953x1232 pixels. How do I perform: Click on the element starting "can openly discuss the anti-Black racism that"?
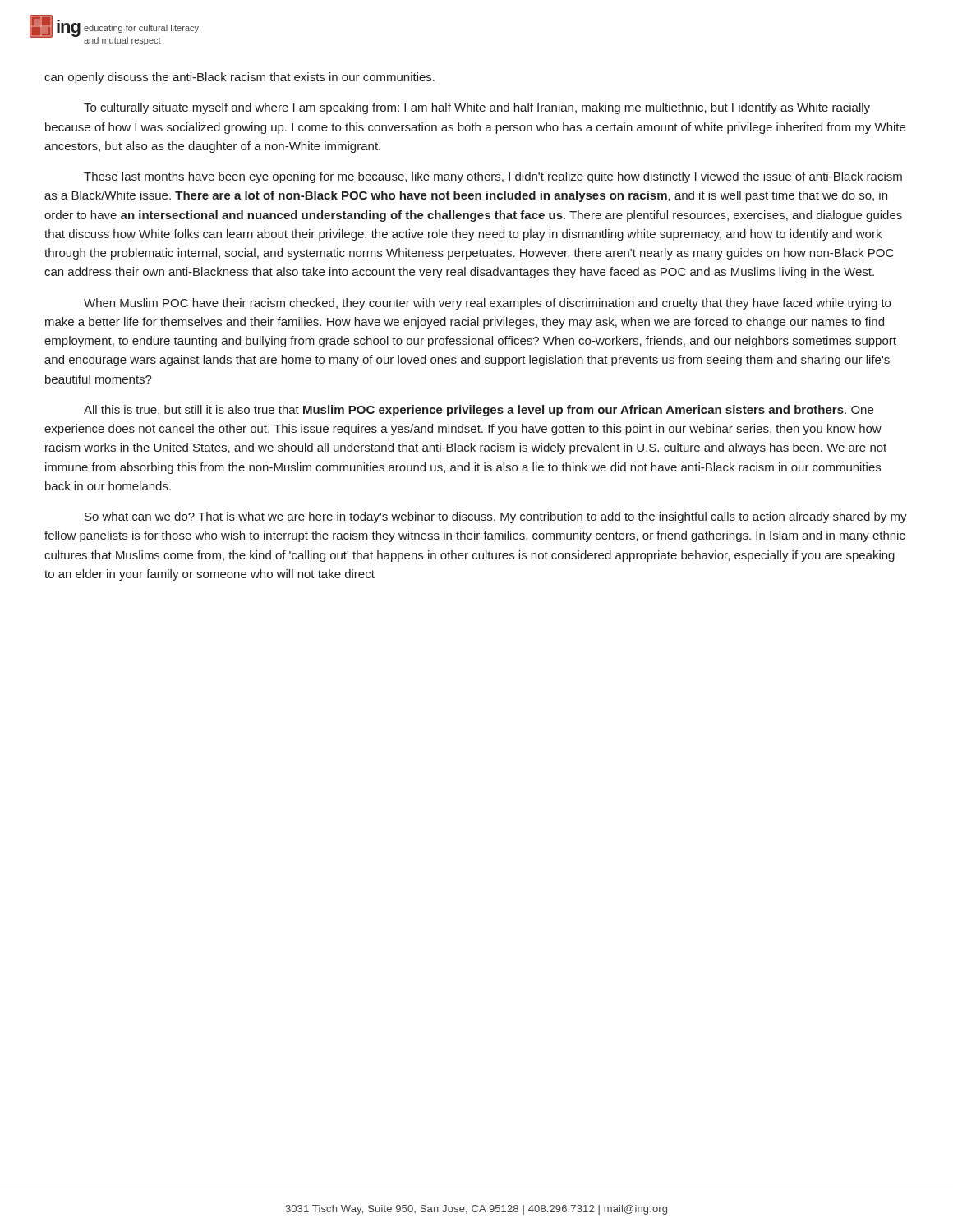pyautogui.click(x=240, y=77)
